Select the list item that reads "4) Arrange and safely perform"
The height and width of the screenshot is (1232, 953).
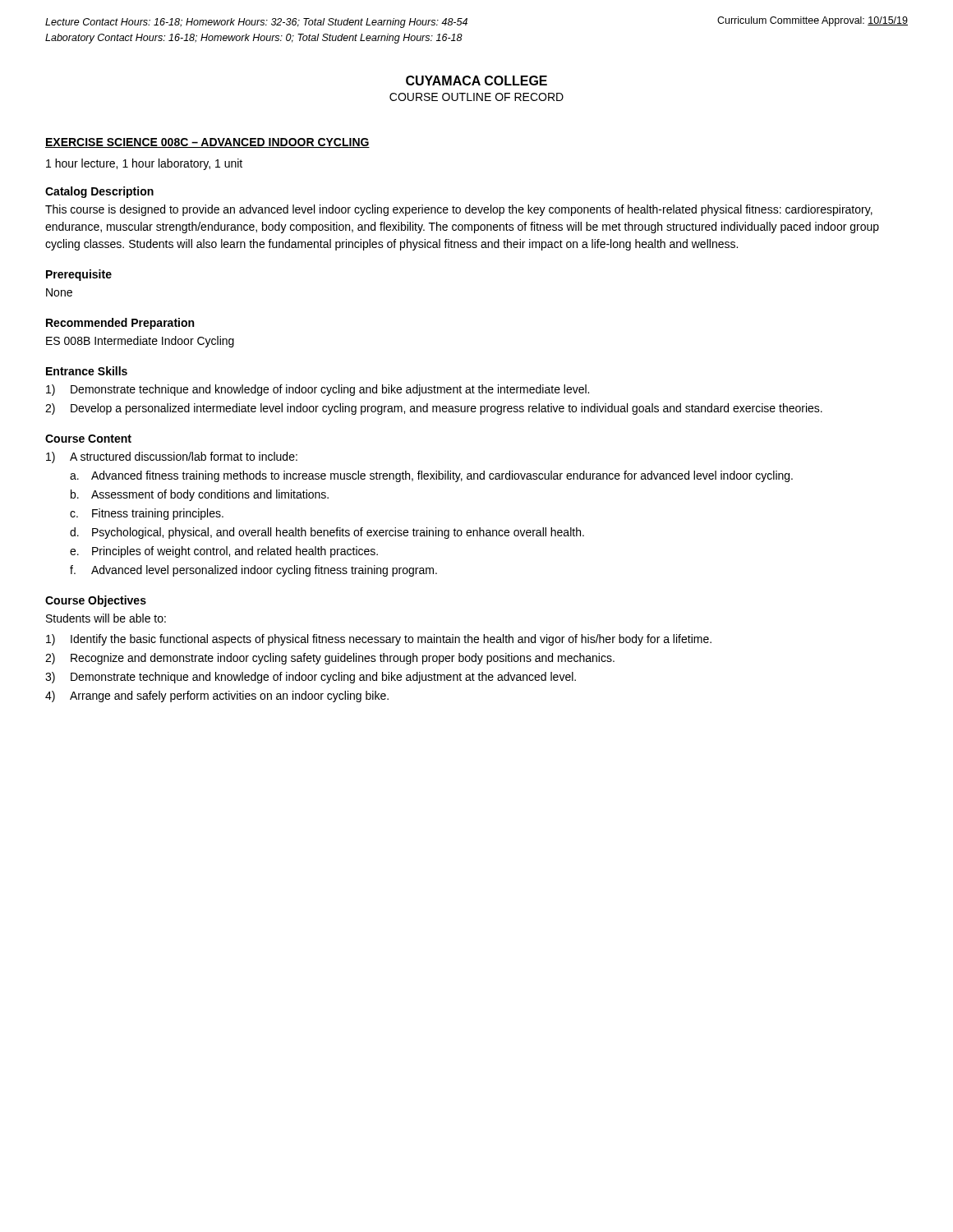(217, 696)
